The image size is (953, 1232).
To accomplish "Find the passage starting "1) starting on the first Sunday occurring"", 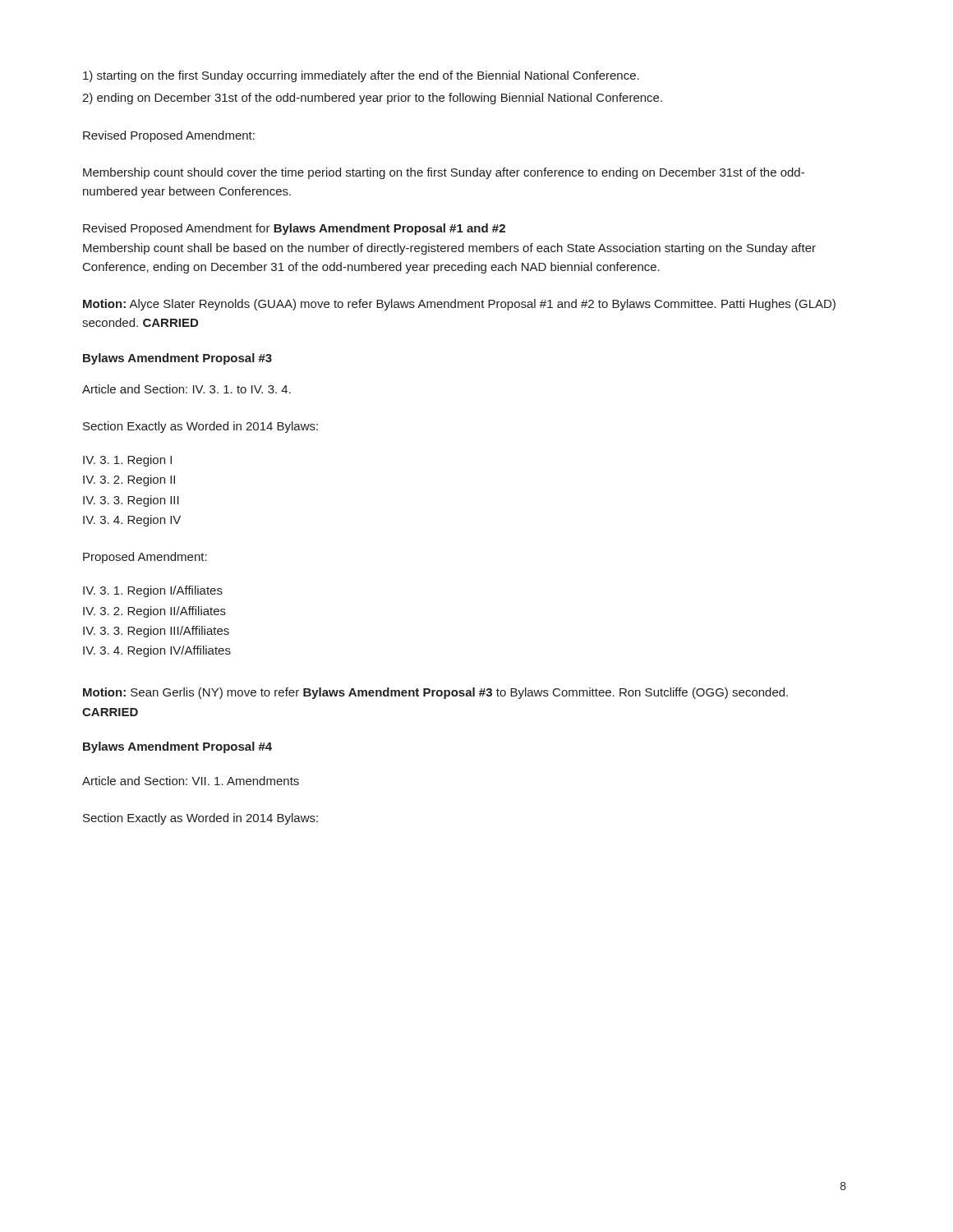I will pos(464,86).
